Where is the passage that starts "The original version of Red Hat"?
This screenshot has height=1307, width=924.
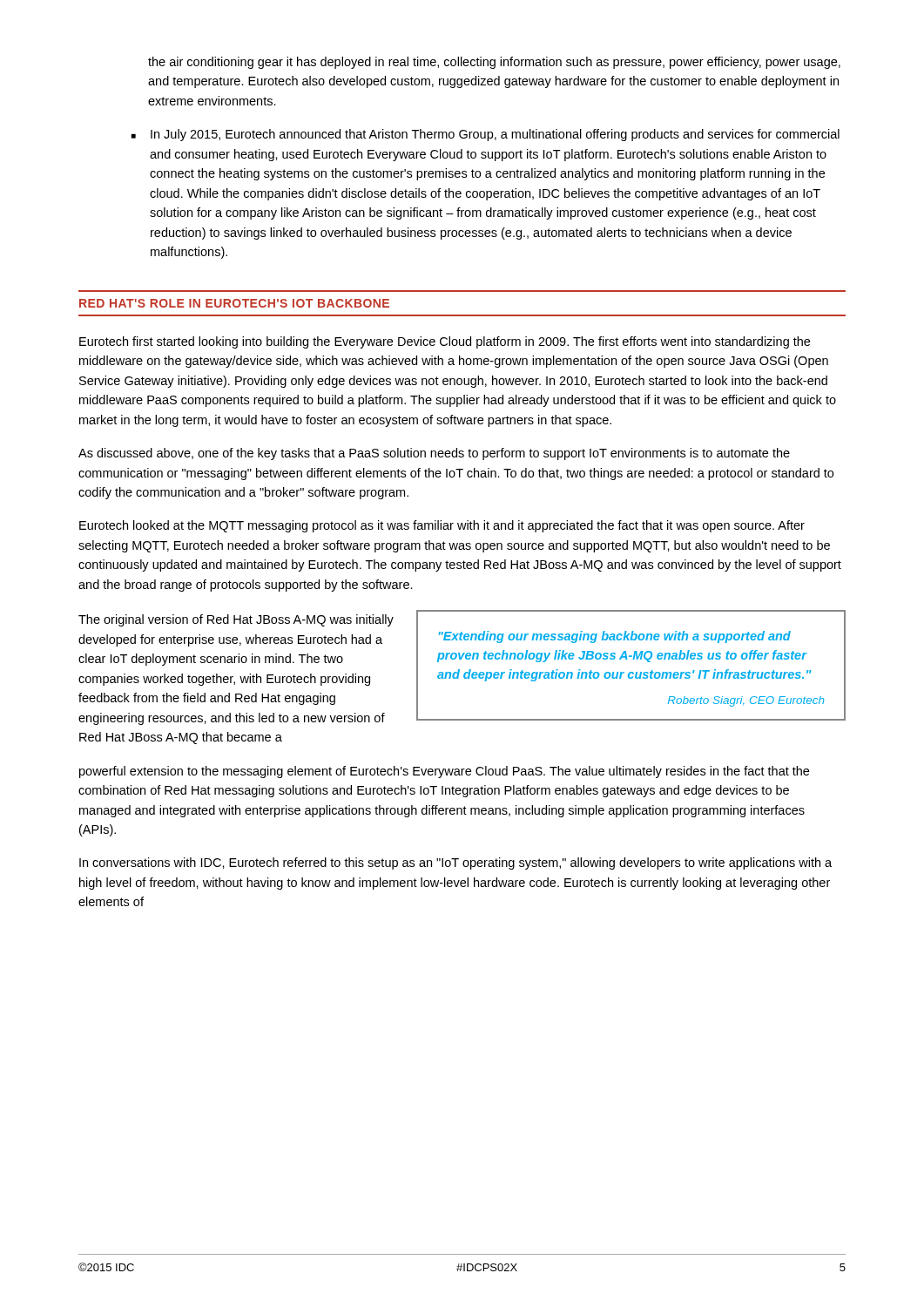point(236,679)
